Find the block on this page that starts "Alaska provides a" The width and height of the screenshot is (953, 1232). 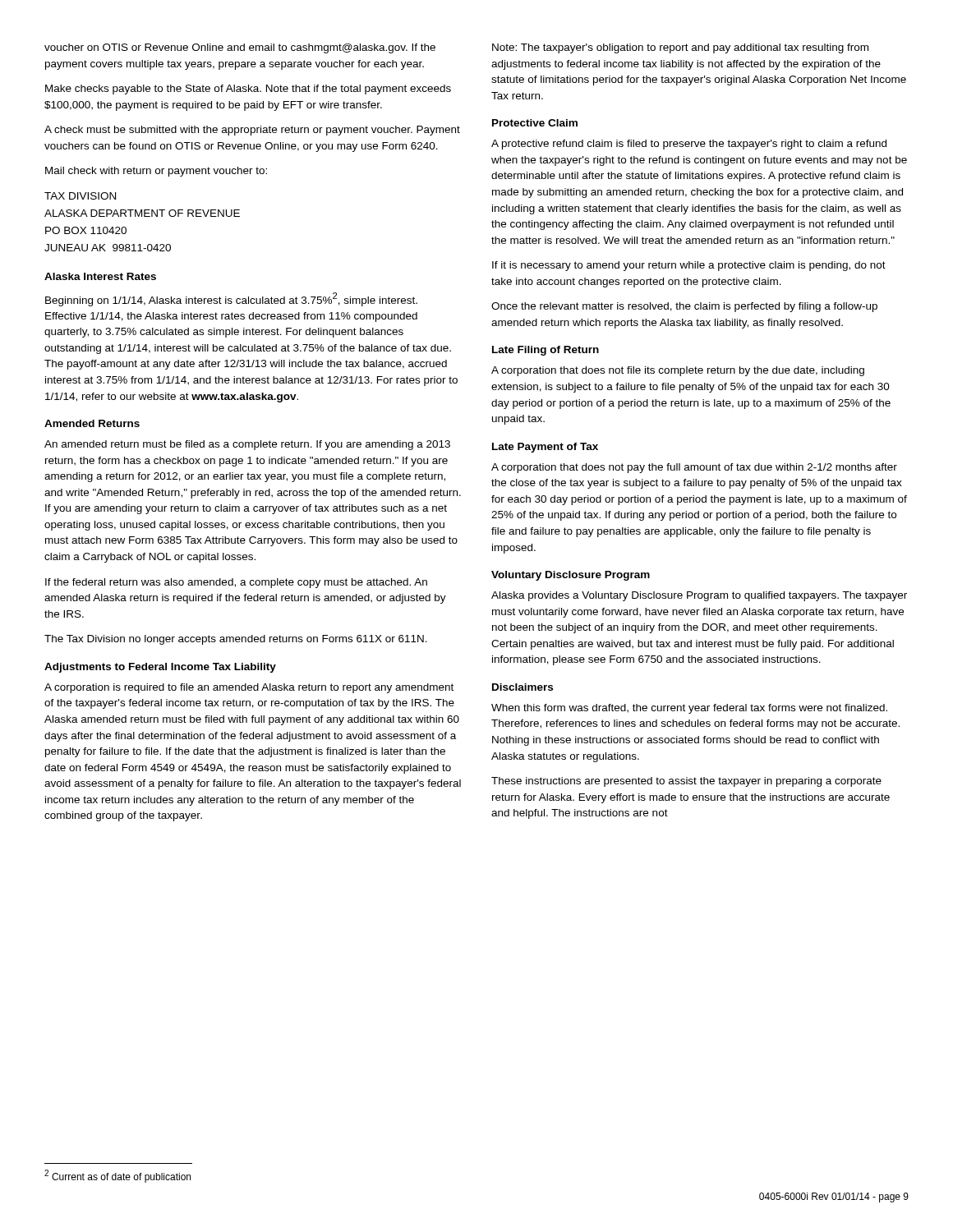699,627
